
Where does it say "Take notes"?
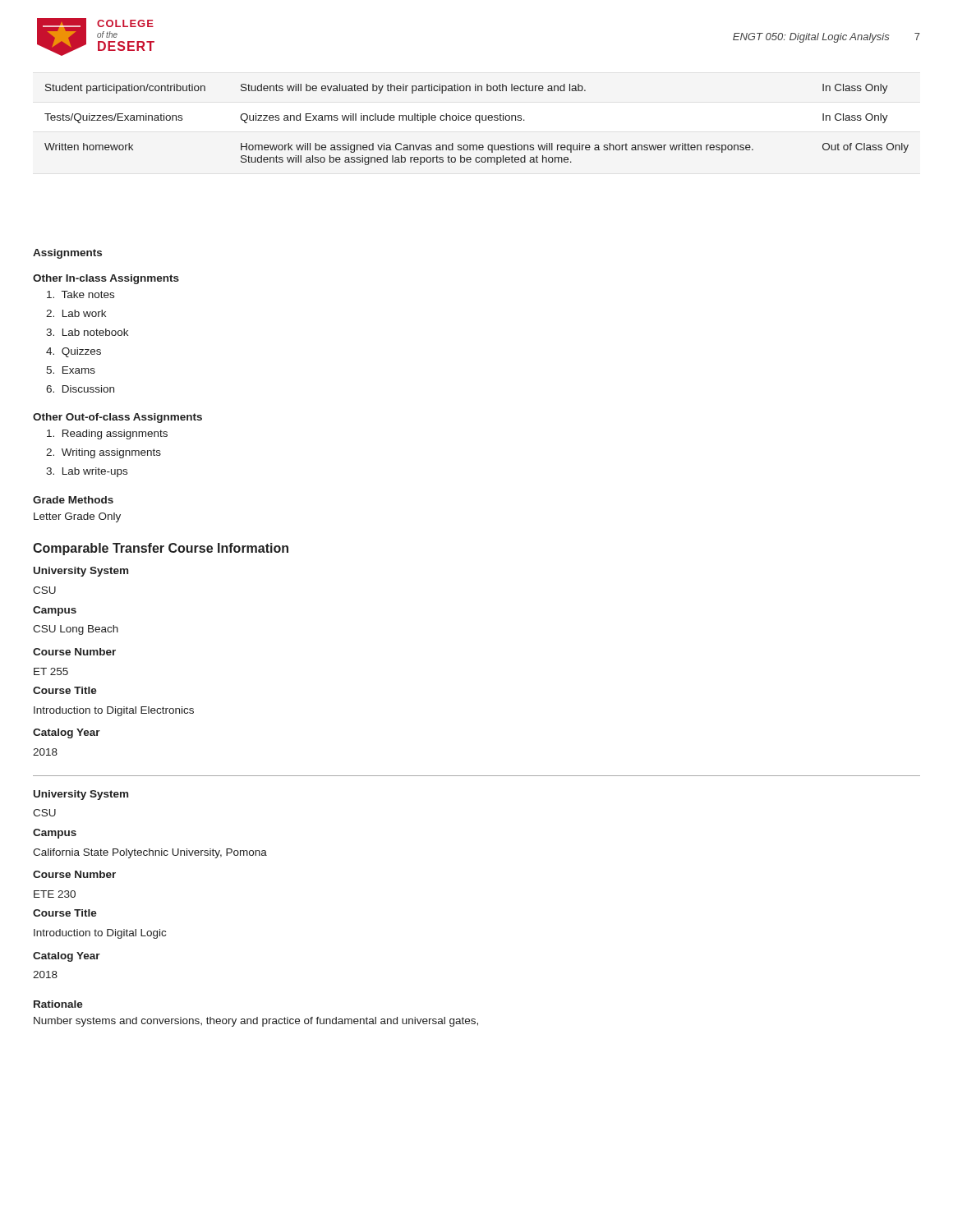coord(80,294)
